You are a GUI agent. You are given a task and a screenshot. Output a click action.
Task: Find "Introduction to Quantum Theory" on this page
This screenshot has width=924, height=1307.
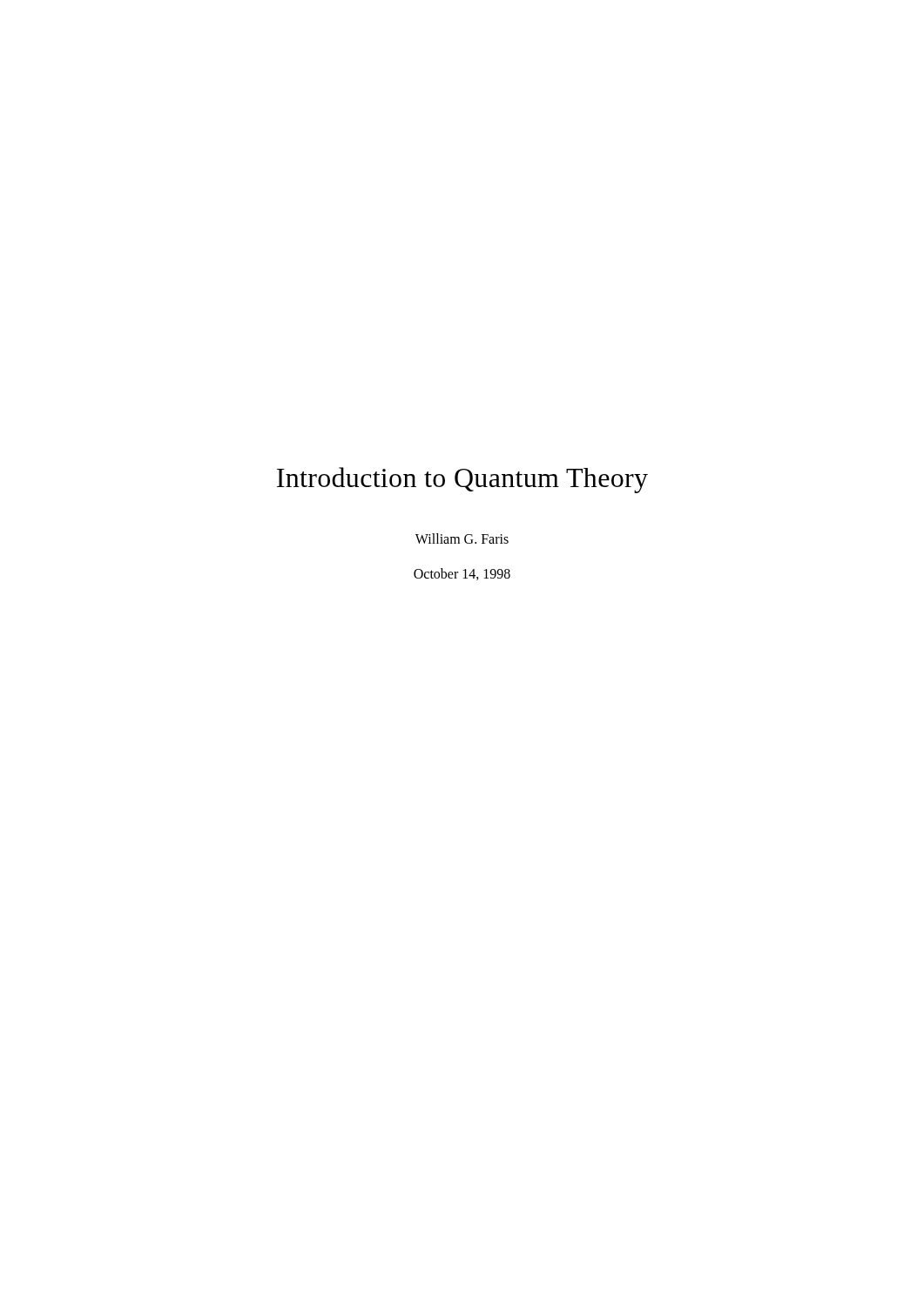click(462, 478)
